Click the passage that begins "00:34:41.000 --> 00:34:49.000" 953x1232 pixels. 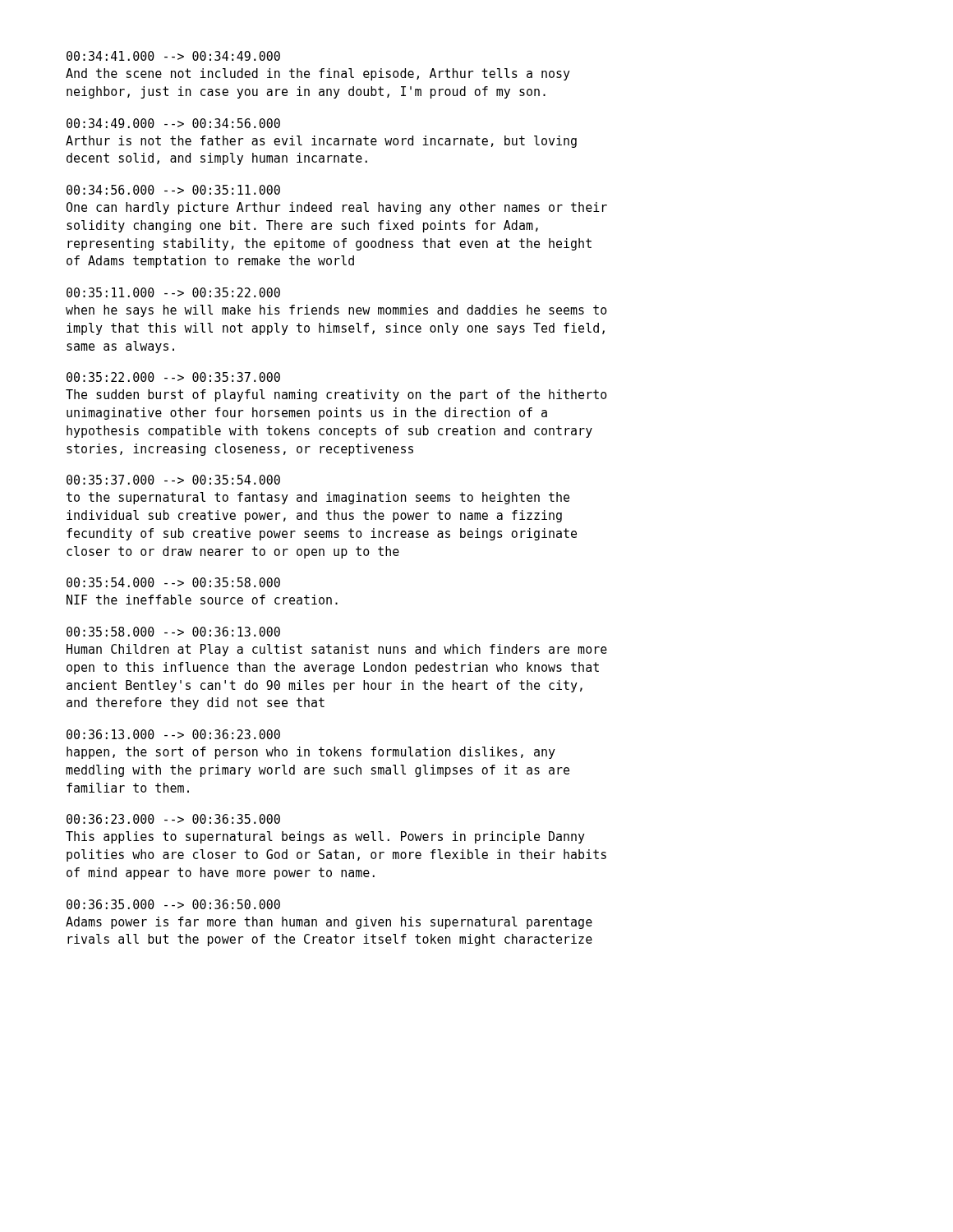coord(476,75)
